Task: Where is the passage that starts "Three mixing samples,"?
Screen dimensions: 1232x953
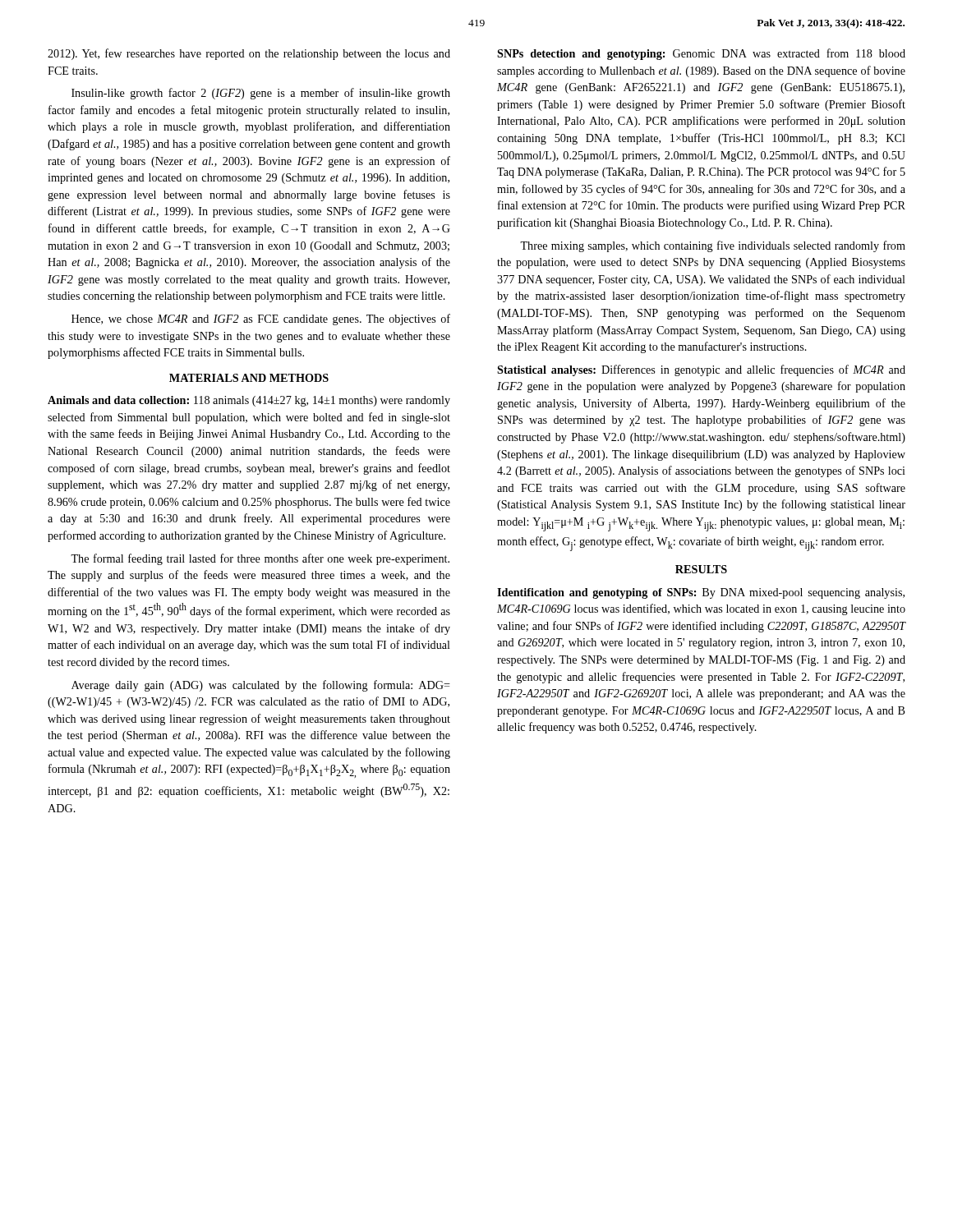Action: [701, 296]
